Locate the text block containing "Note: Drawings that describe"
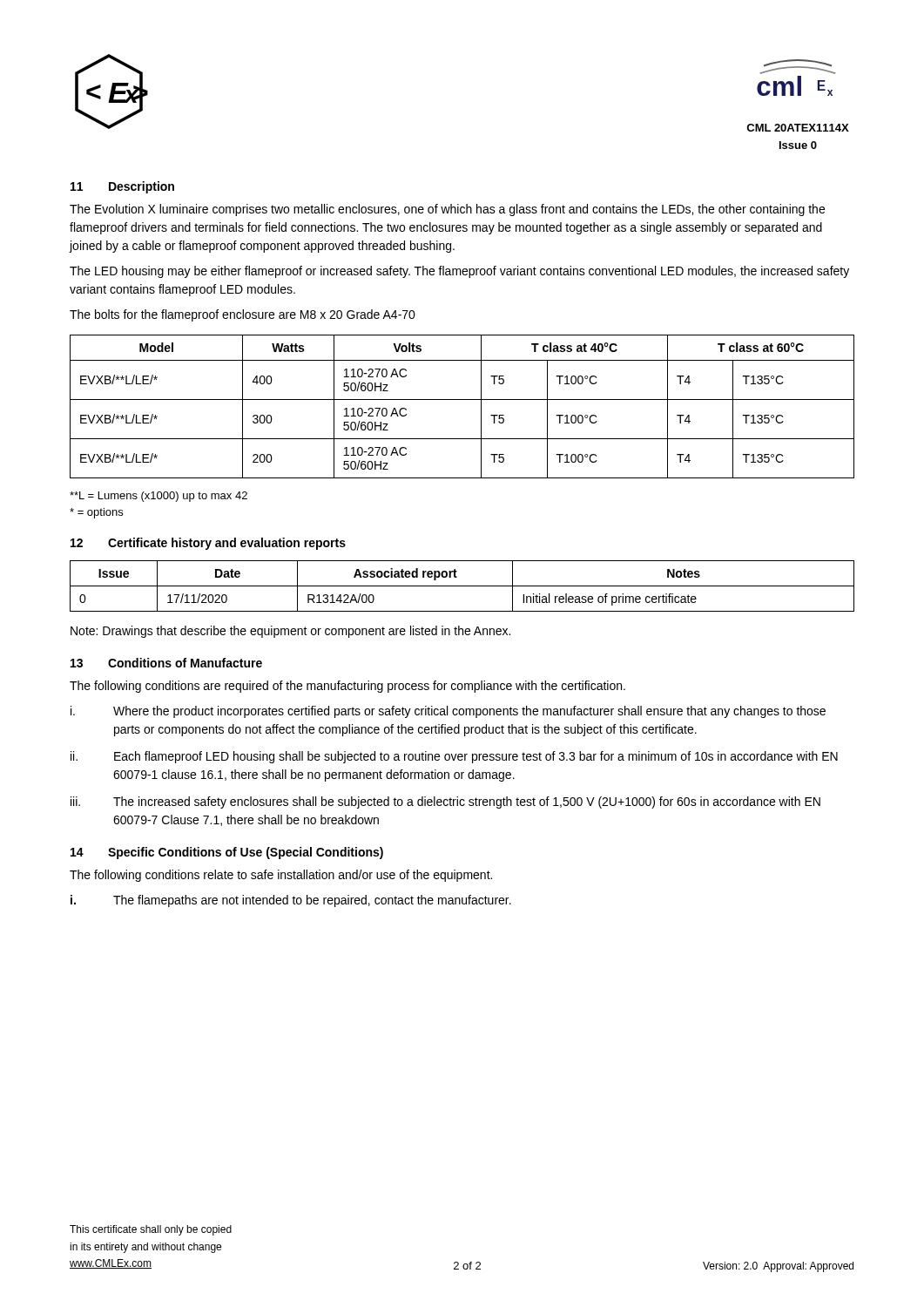Viewport: 924px width, 1307px height. (x=462, y=631)
